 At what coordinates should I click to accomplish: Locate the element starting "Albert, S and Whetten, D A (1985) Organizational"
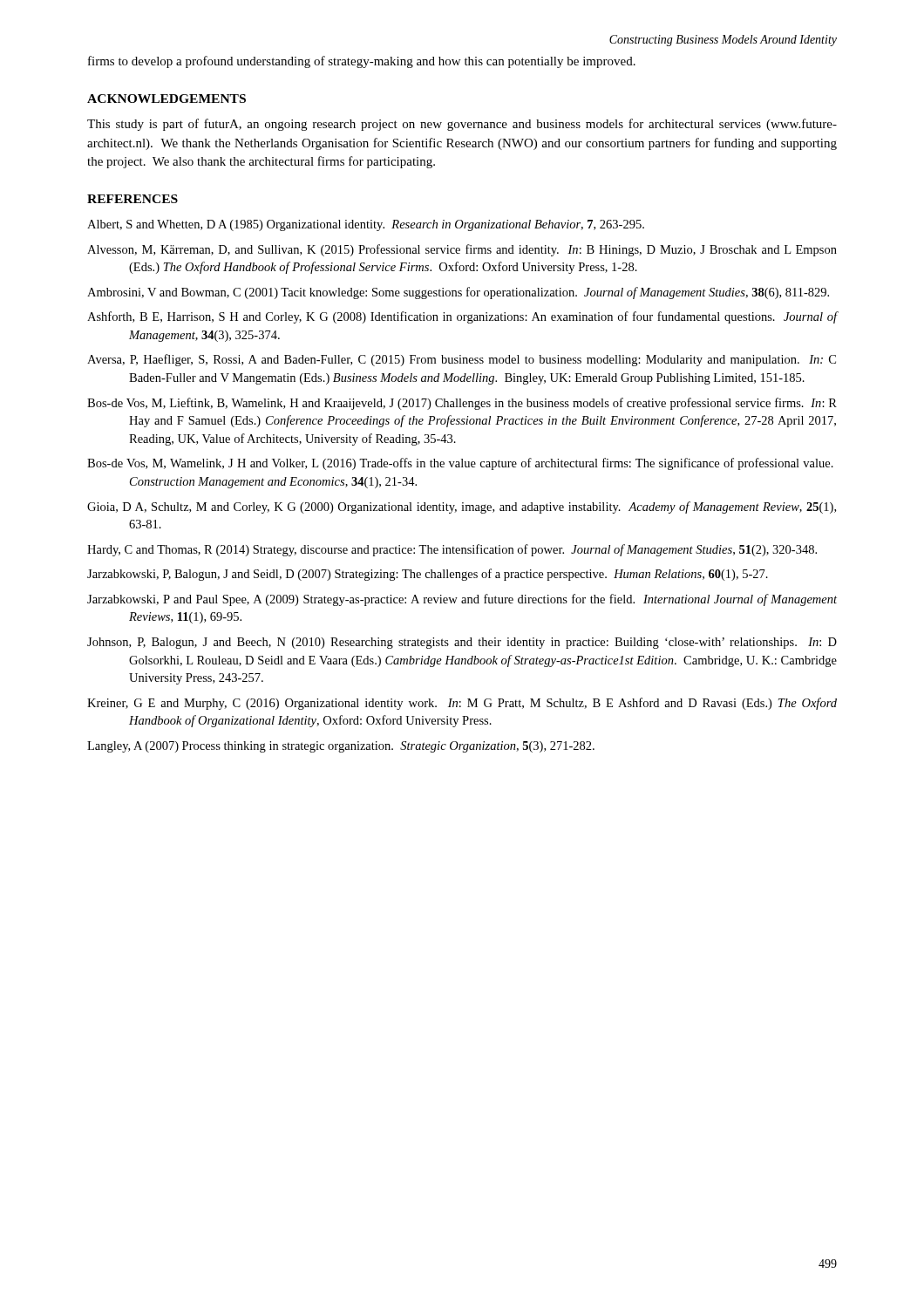pos(366,224)
